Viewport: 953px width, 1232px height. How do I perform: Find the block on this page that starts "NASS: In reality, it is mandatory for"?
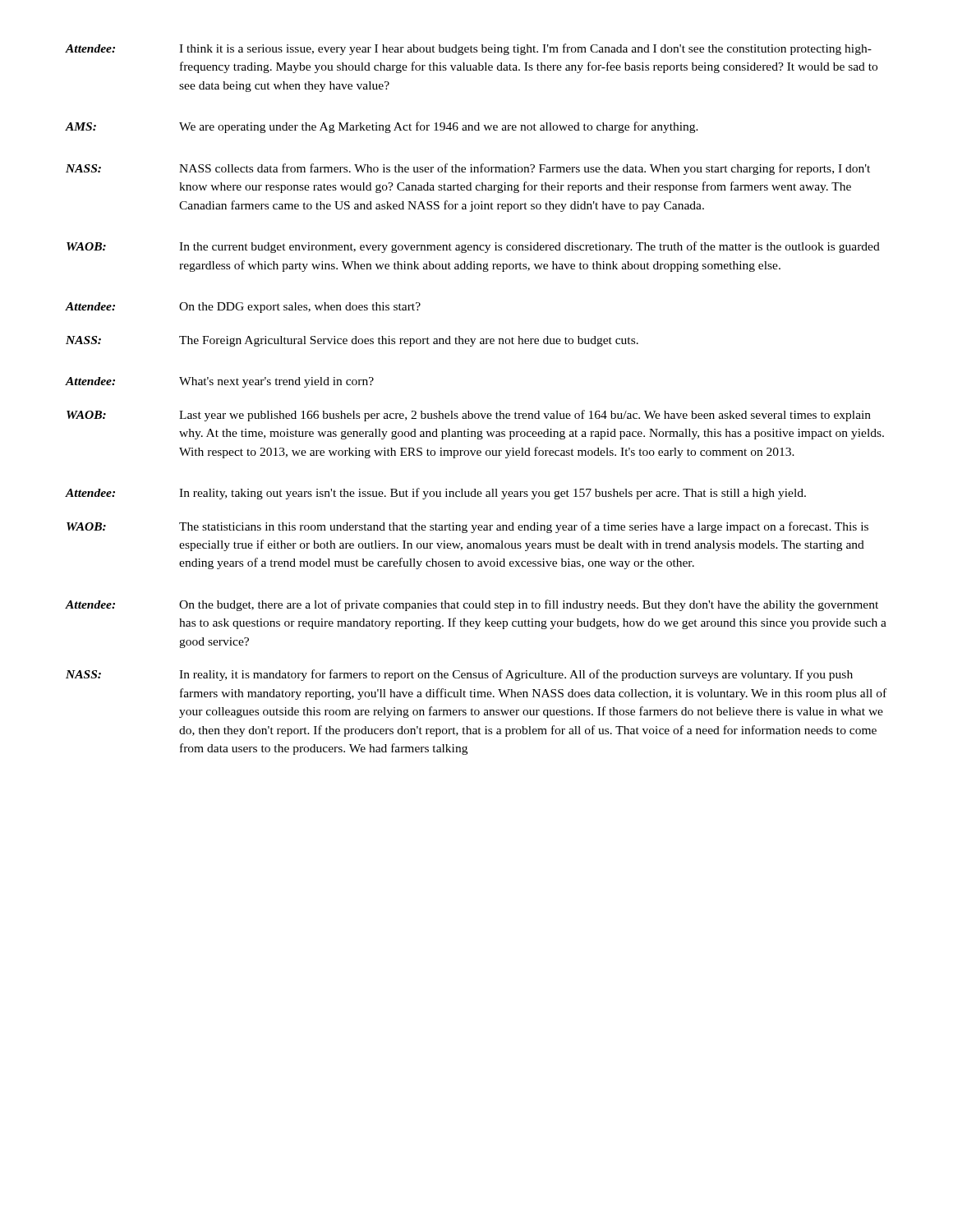tap(476, 712)
